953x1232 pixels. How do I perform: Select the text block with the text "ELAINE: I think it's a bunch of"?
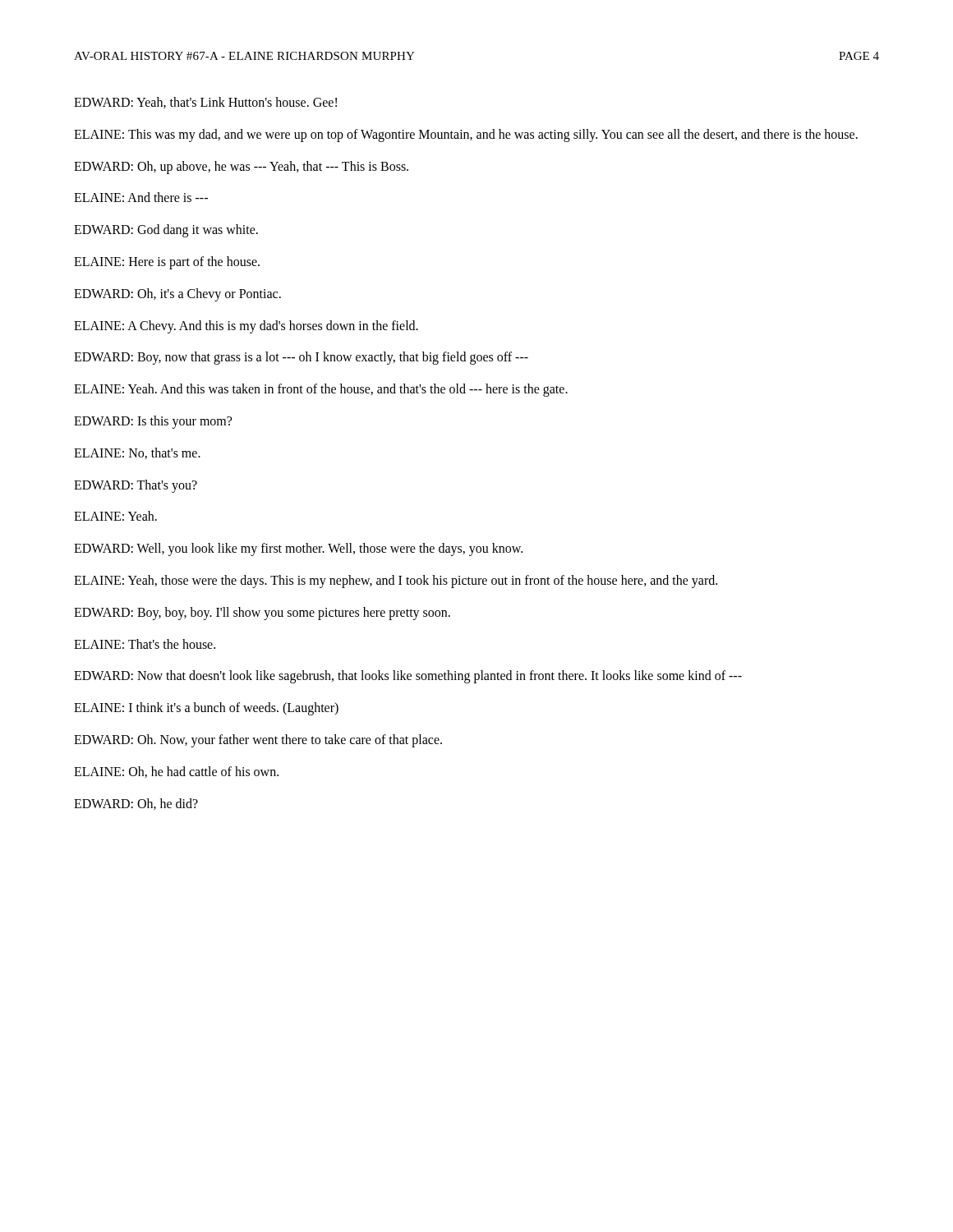coord(206,708)
